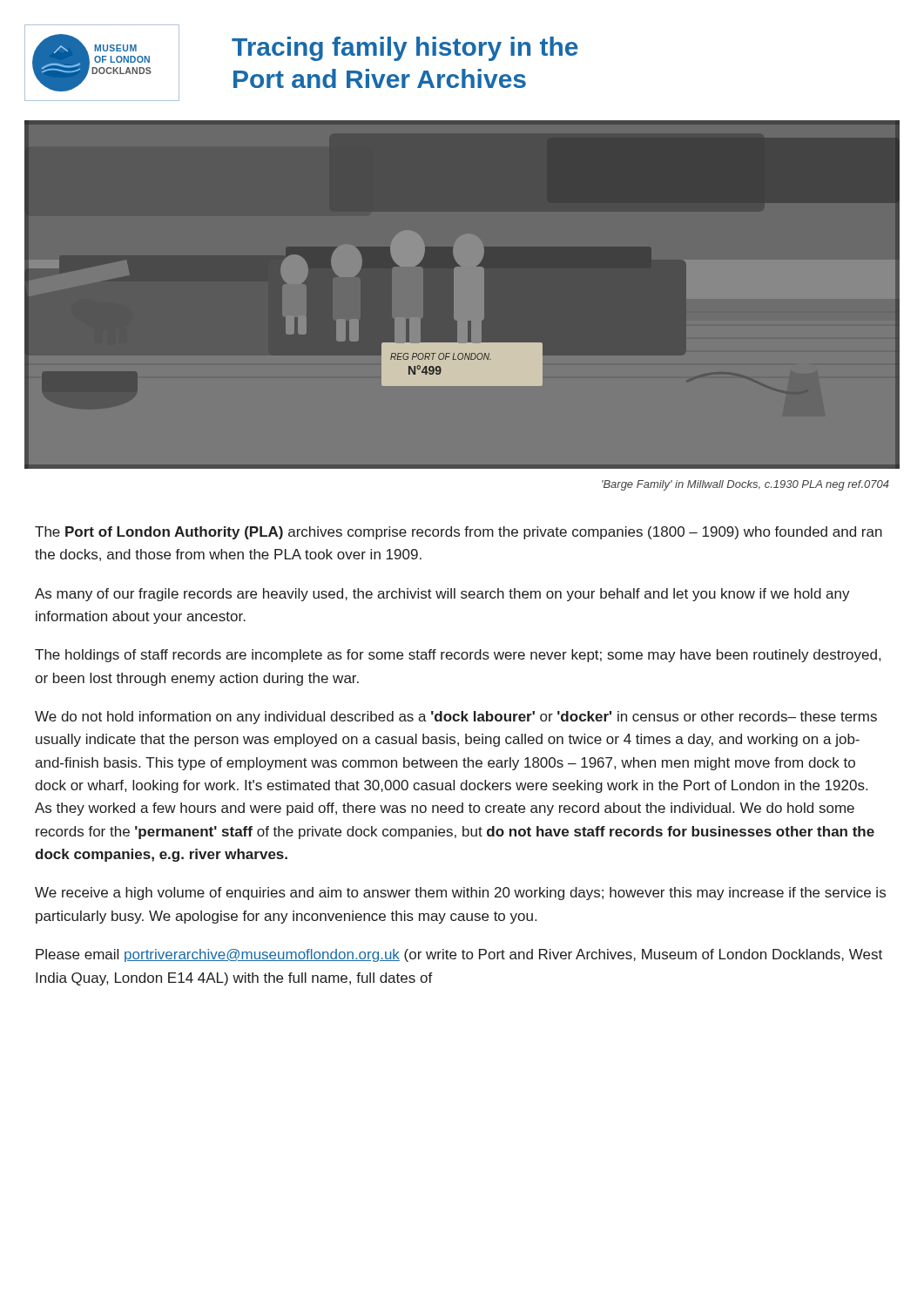This screenshot has width=924, height=1307.
Task: Click the passage that begins "The Port of London Authority (PLA) archives"
Action: 462,544
